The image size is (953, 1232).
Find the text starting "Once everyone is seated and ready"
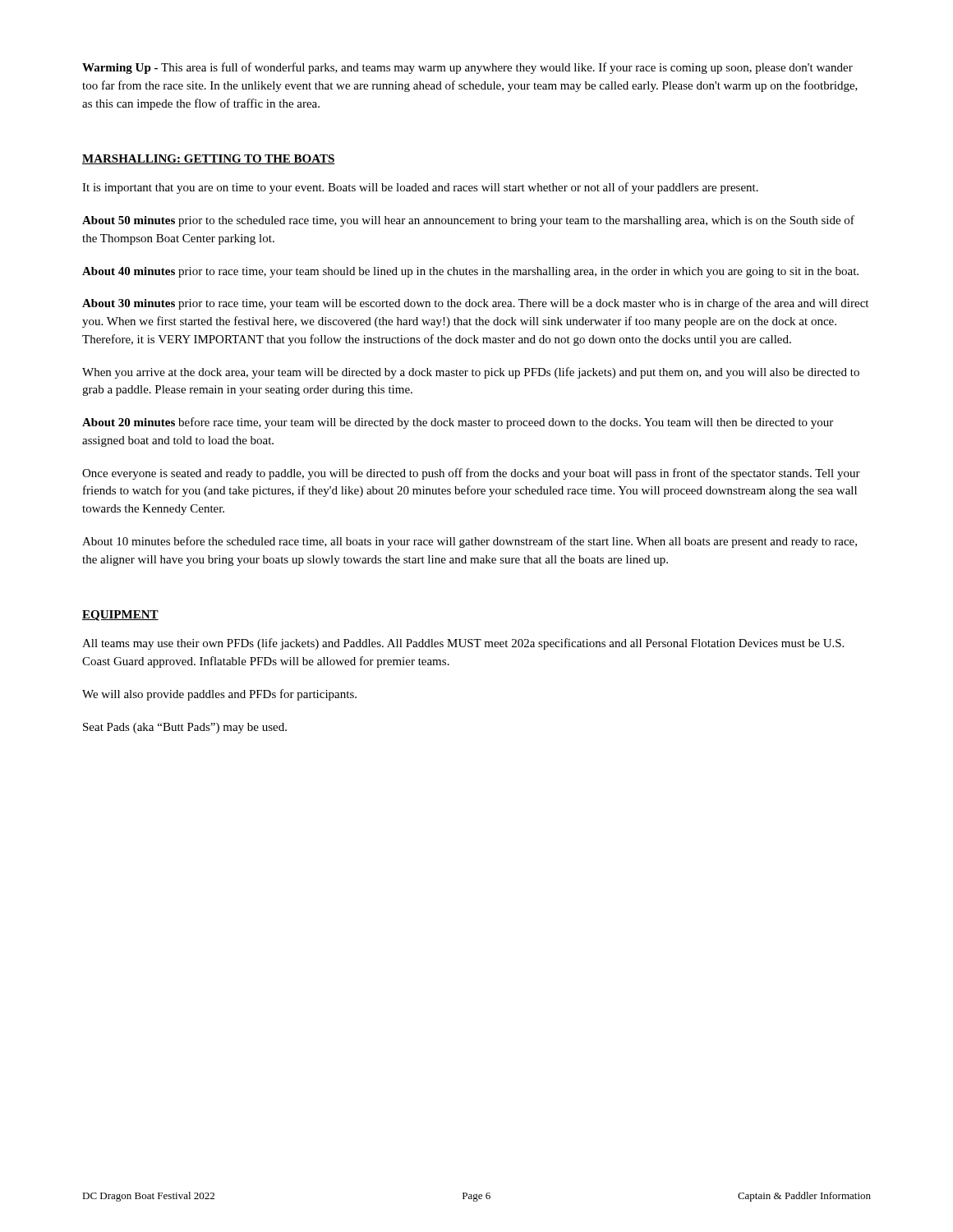pyautogui.click(x=476, y=491)
